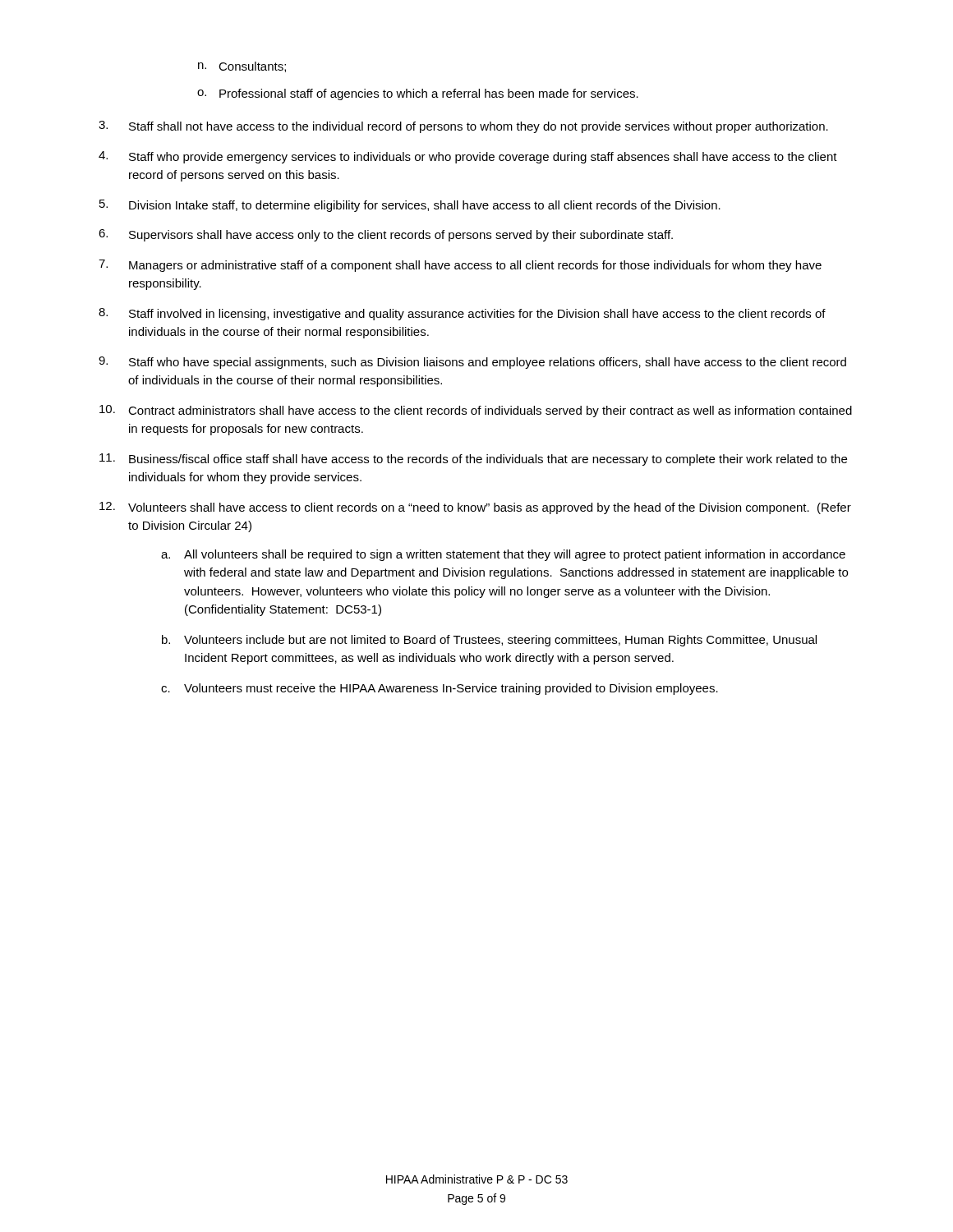This screenshot has width=953, height=1232.
Task: Where is the passage that starts "9. Staff who have special"?
Action: coord(476,371)
